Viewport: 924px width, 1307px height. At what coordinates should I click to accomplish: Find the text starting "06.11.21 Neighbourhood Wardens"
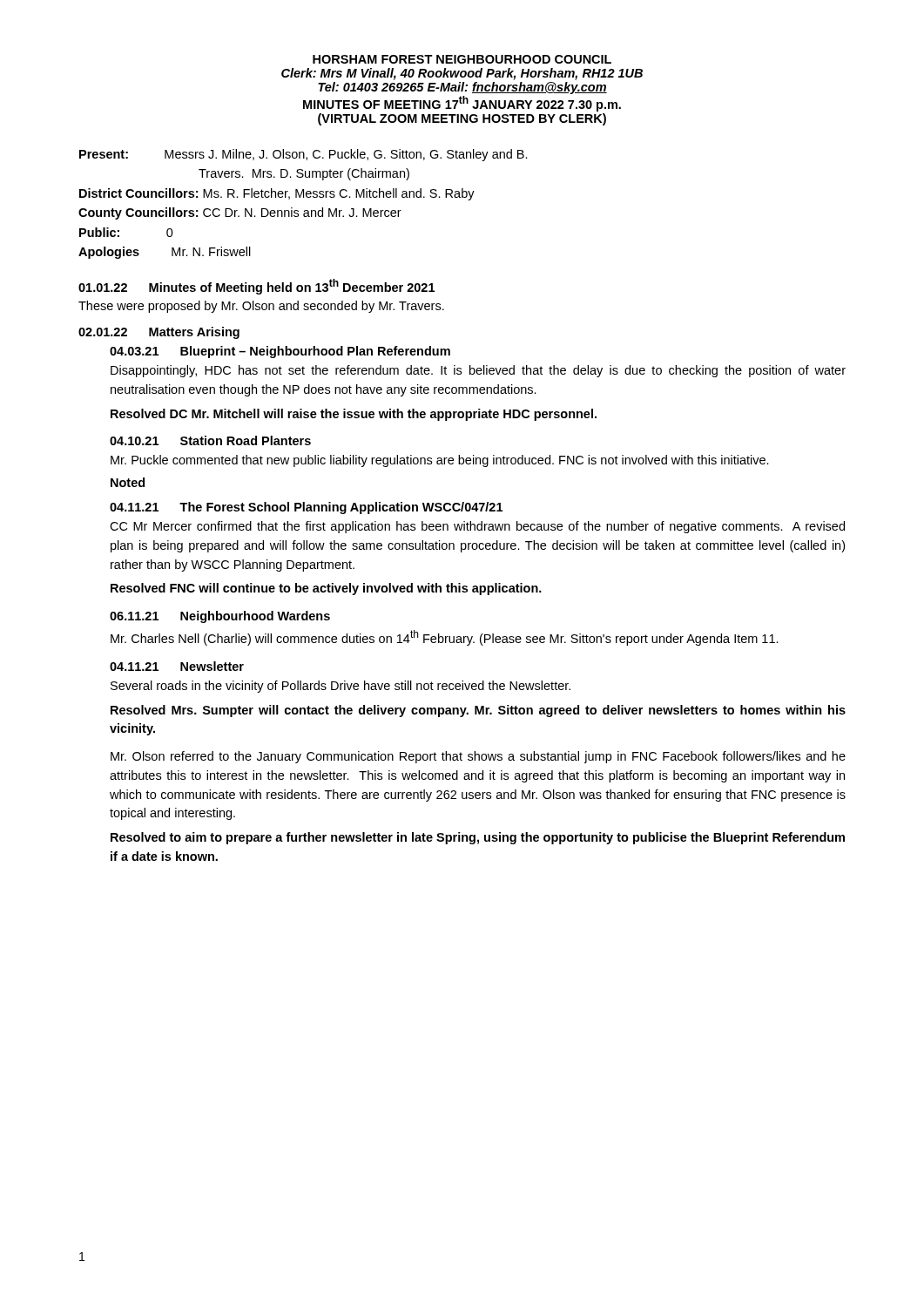[x=220, y=616]
